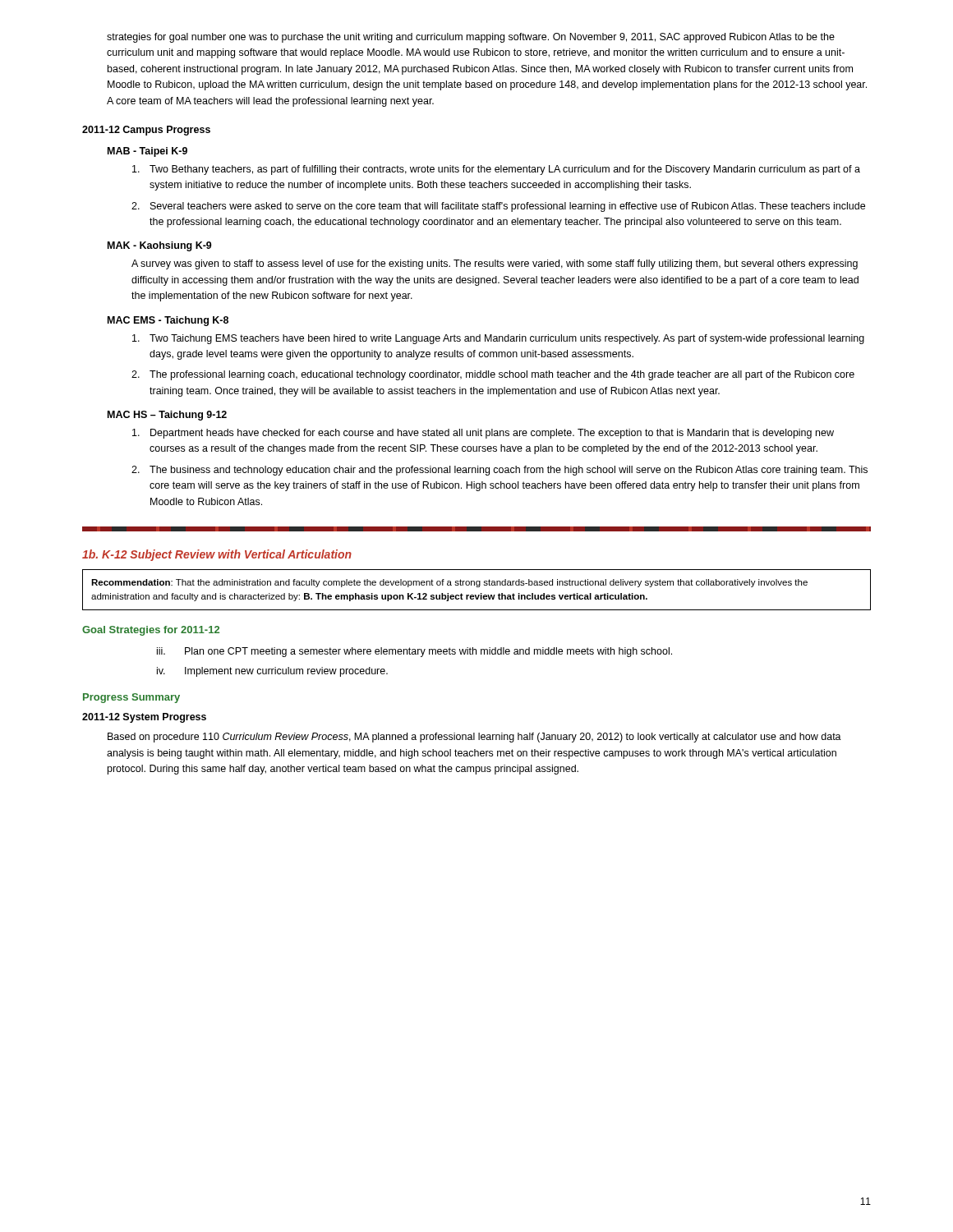Click the passage that begins "iii. Plan one CPT meeting a semester"
The width and height of the screenshot is (953, 1232).
tap(415, 652)
